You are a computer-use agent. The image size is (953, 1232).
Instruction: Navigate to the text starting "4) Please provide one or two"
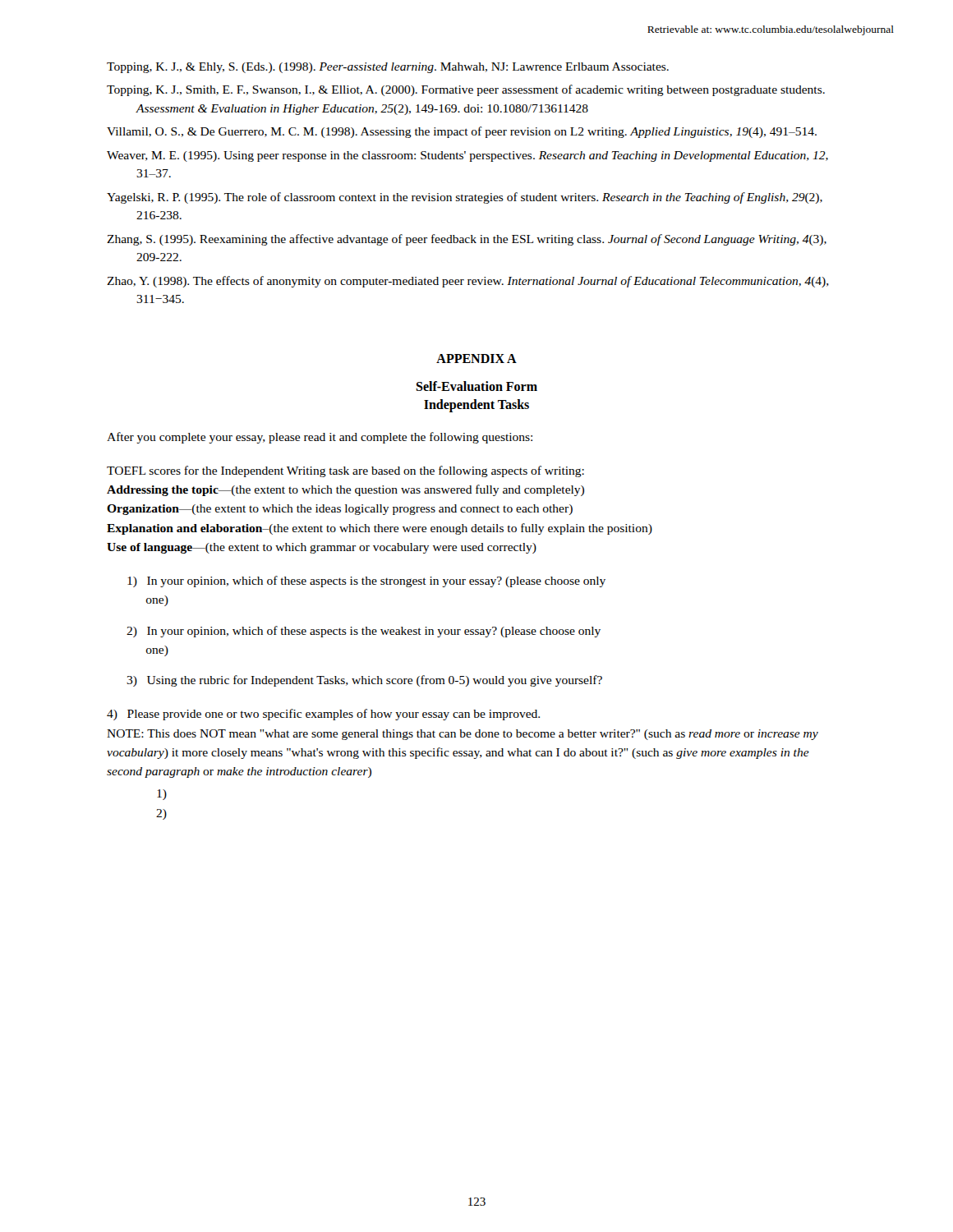[x=476, y=764]
